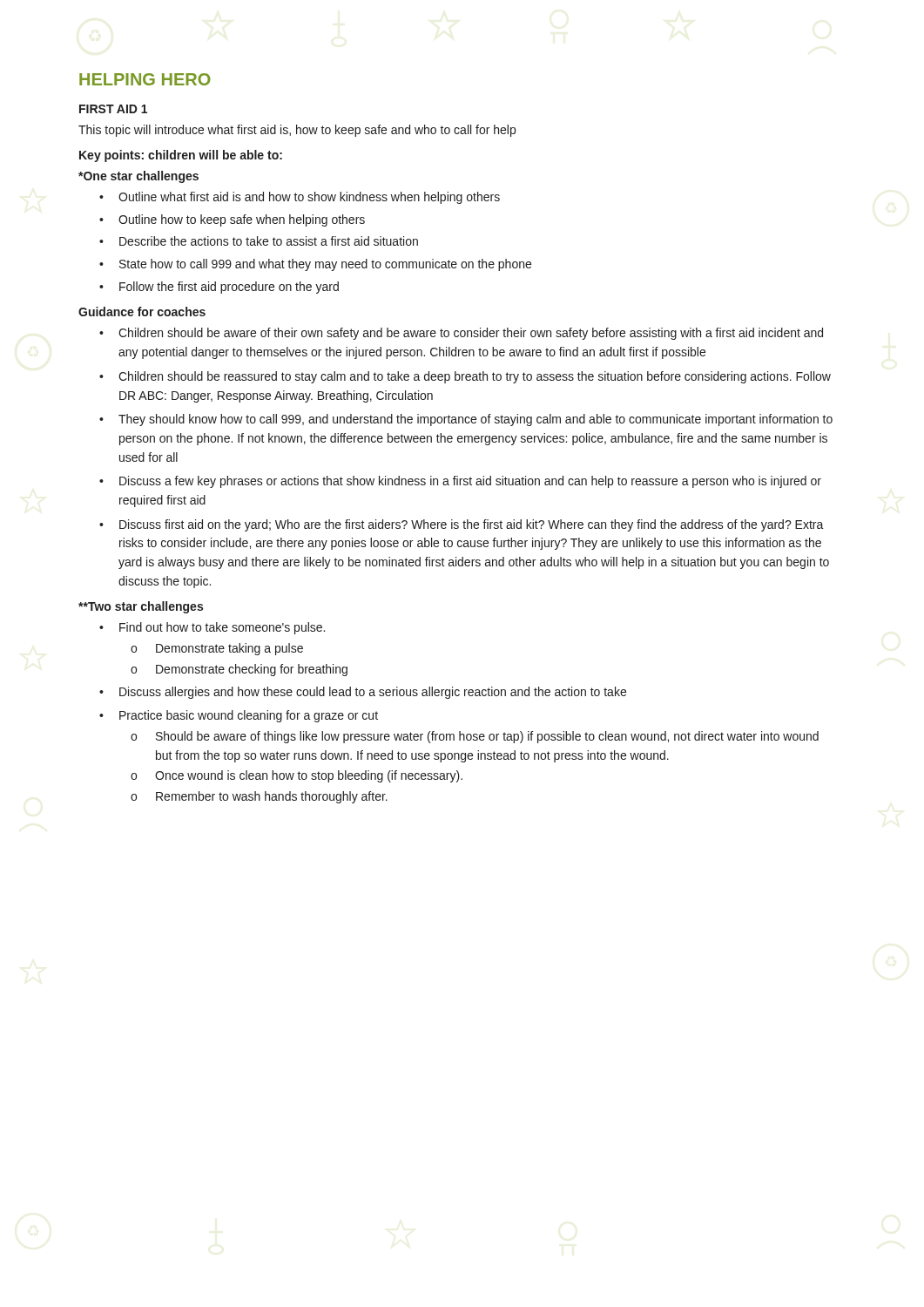The height and width of the screenshot is (1307, 924).
Task: Locate the passage starting "Guidance for coaches"
Action: (x=142, y=312)
